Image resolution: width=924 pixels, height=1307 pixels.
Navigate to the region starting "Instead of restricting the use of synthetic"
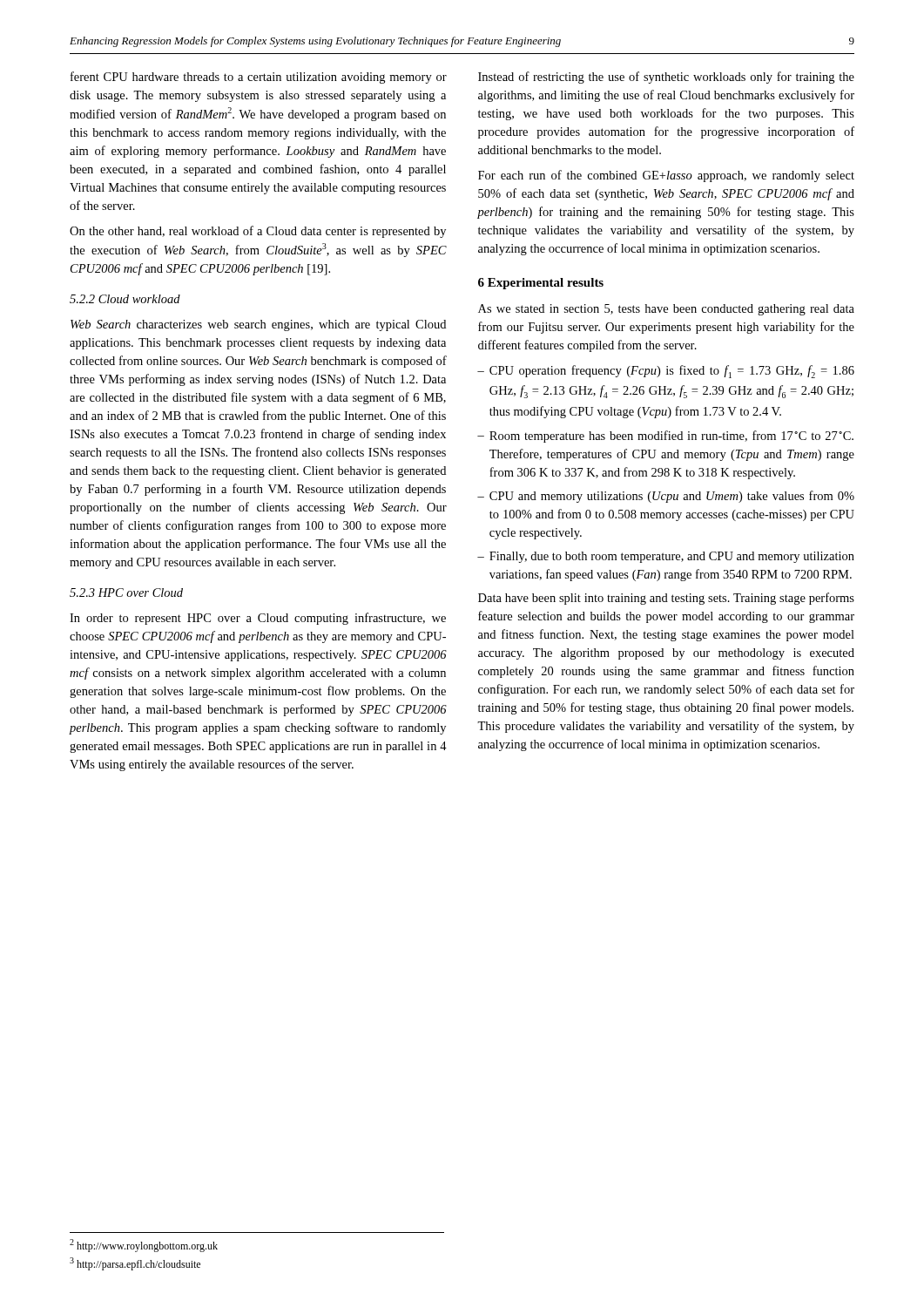pyautogui.click(x=666, y=114)
